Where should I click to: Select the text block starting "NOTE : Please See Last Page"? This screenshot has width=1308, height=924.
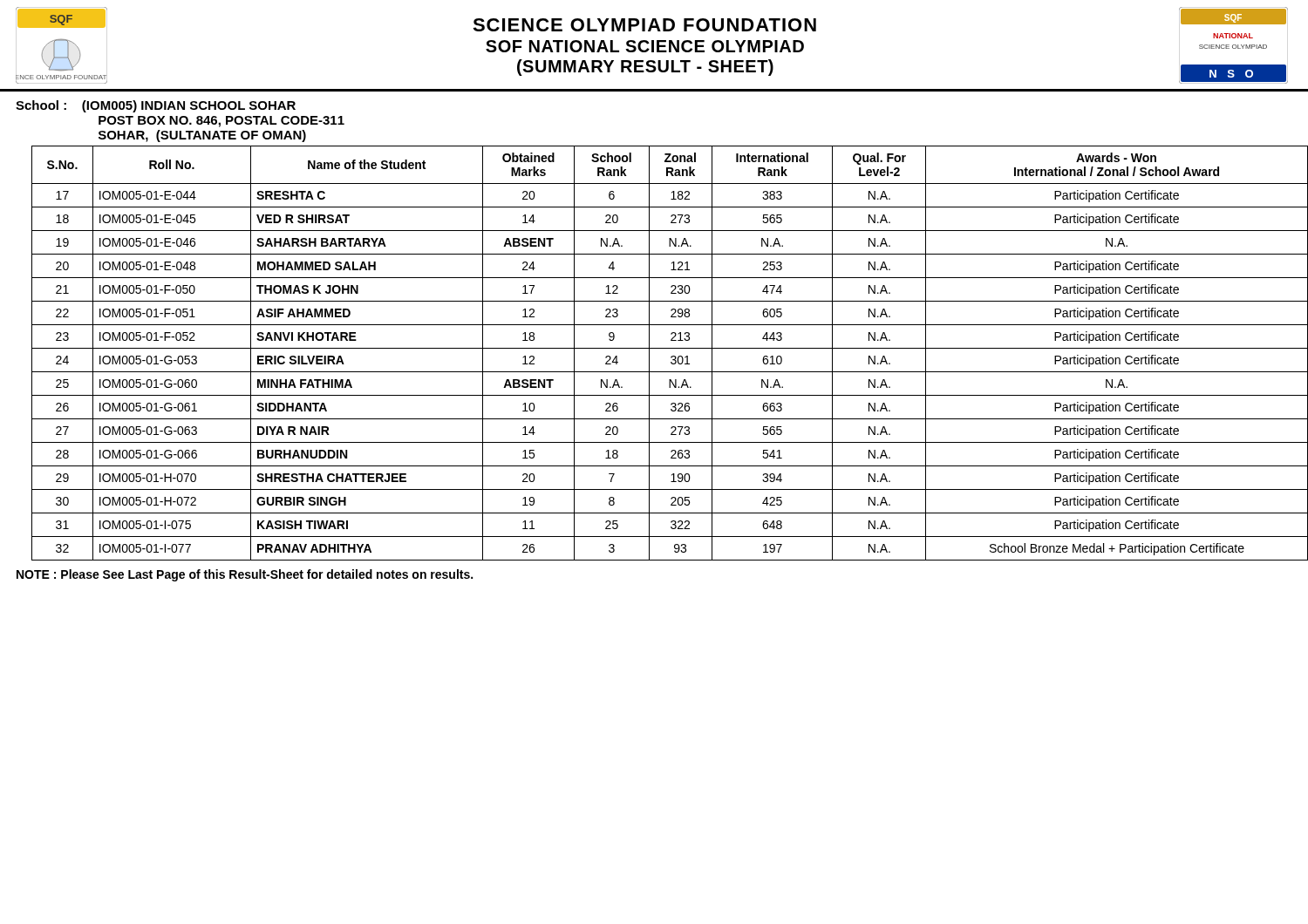(x=245, y=574)
